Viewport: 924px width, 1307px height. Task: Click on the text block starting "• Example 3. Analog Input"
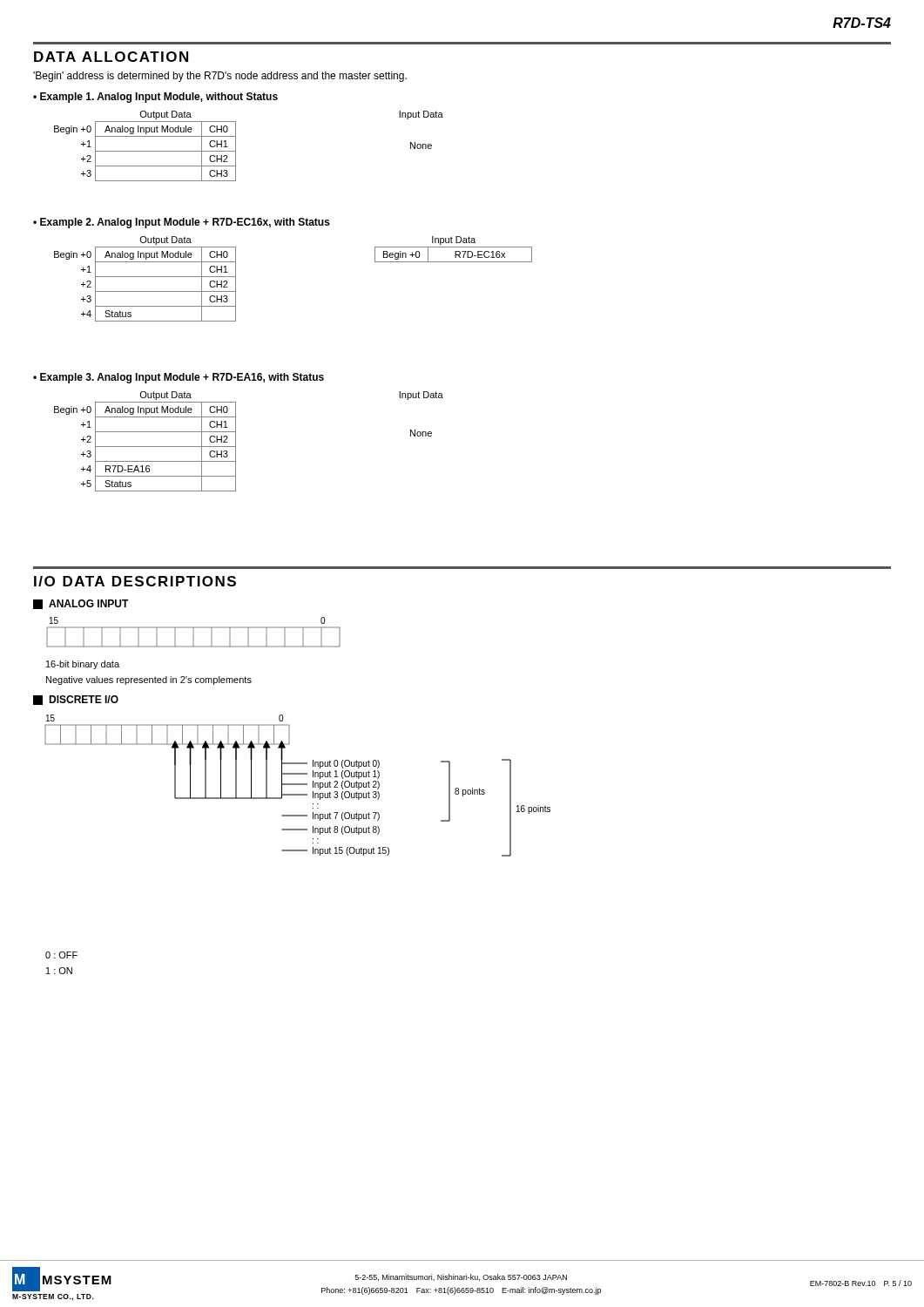(x=179, y=377)
